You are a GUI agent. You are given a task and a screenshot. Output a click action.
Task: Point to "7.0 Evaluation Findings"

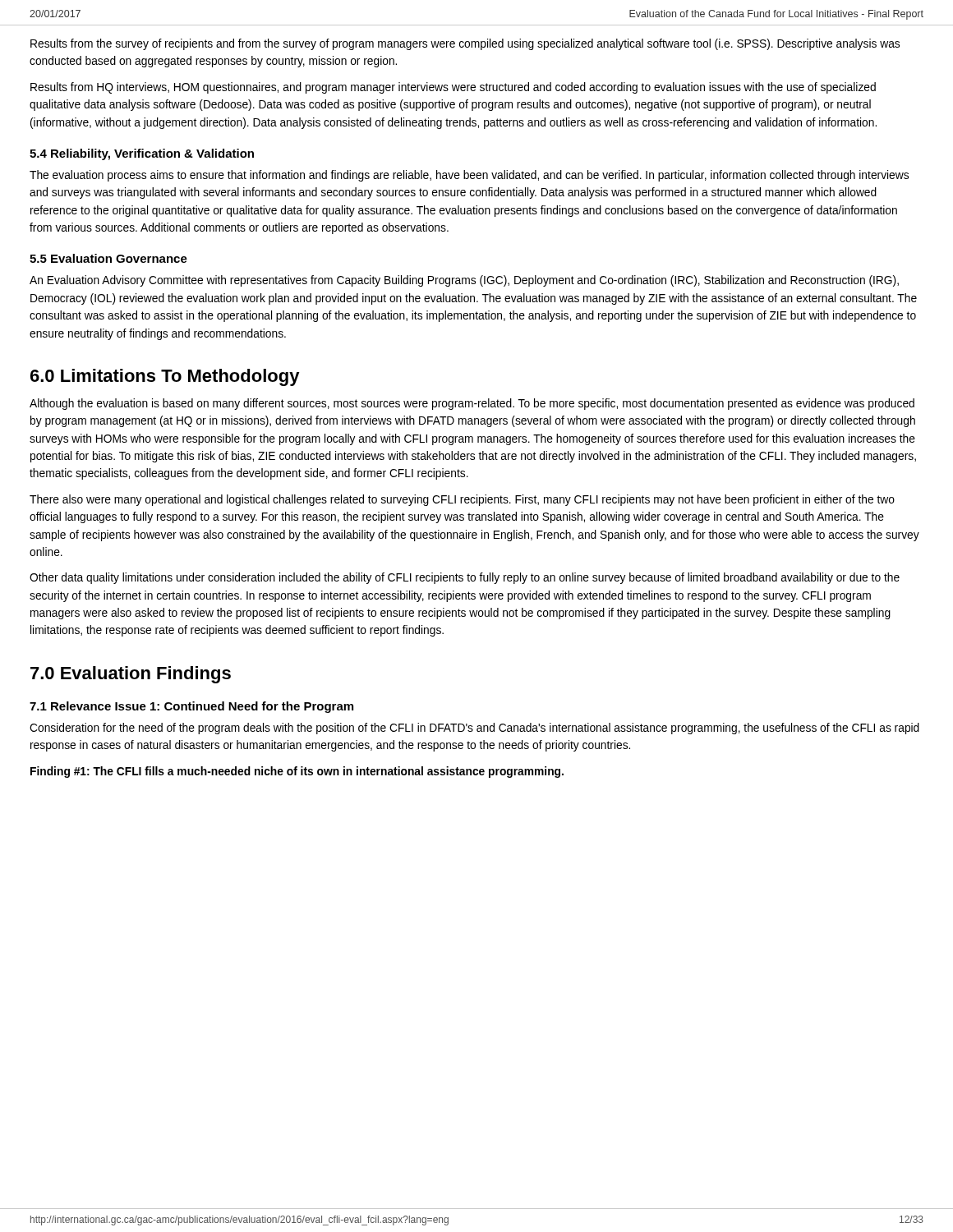pos(131,673)
